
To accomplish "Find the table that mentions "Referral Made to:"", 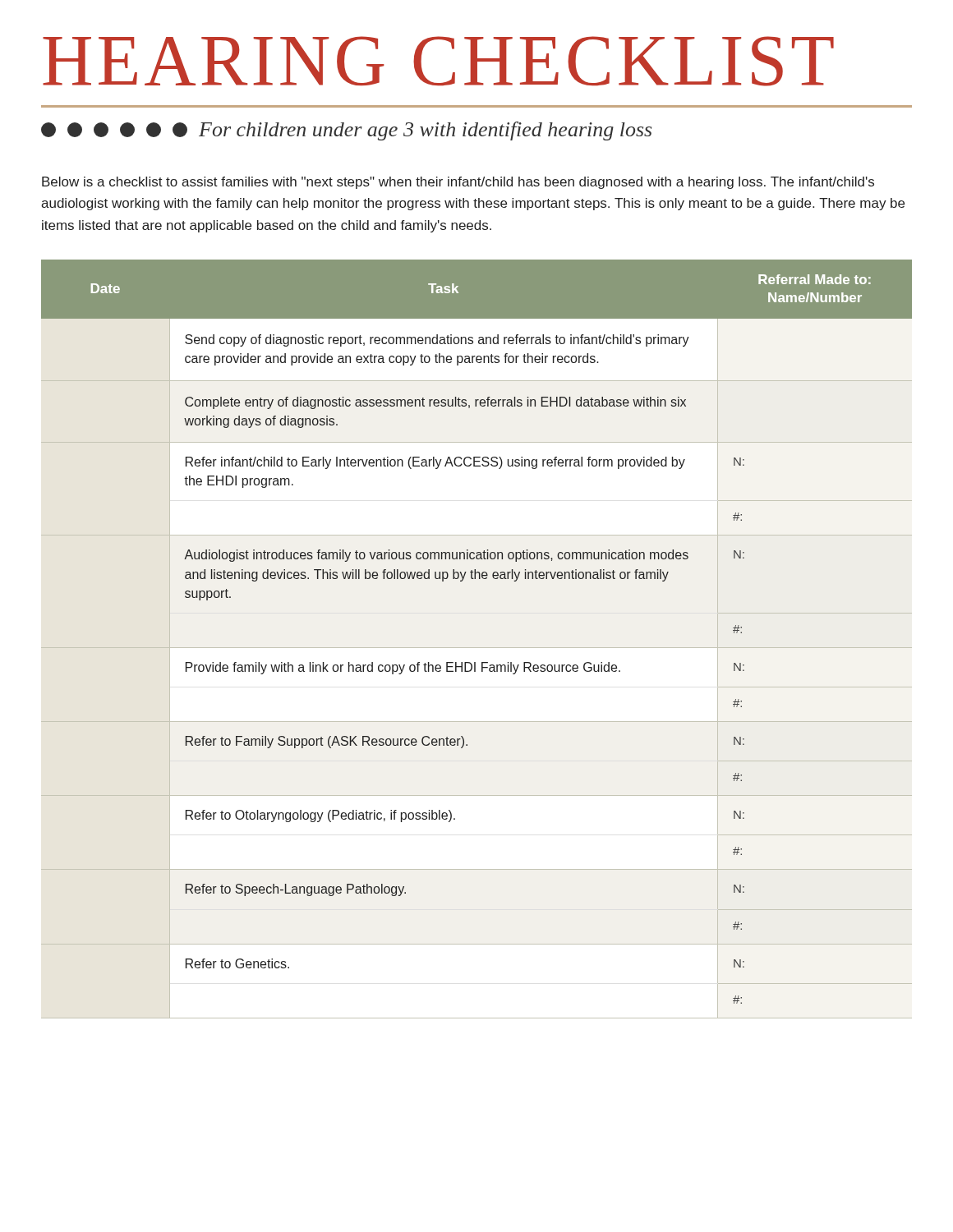I will [476, 639].
